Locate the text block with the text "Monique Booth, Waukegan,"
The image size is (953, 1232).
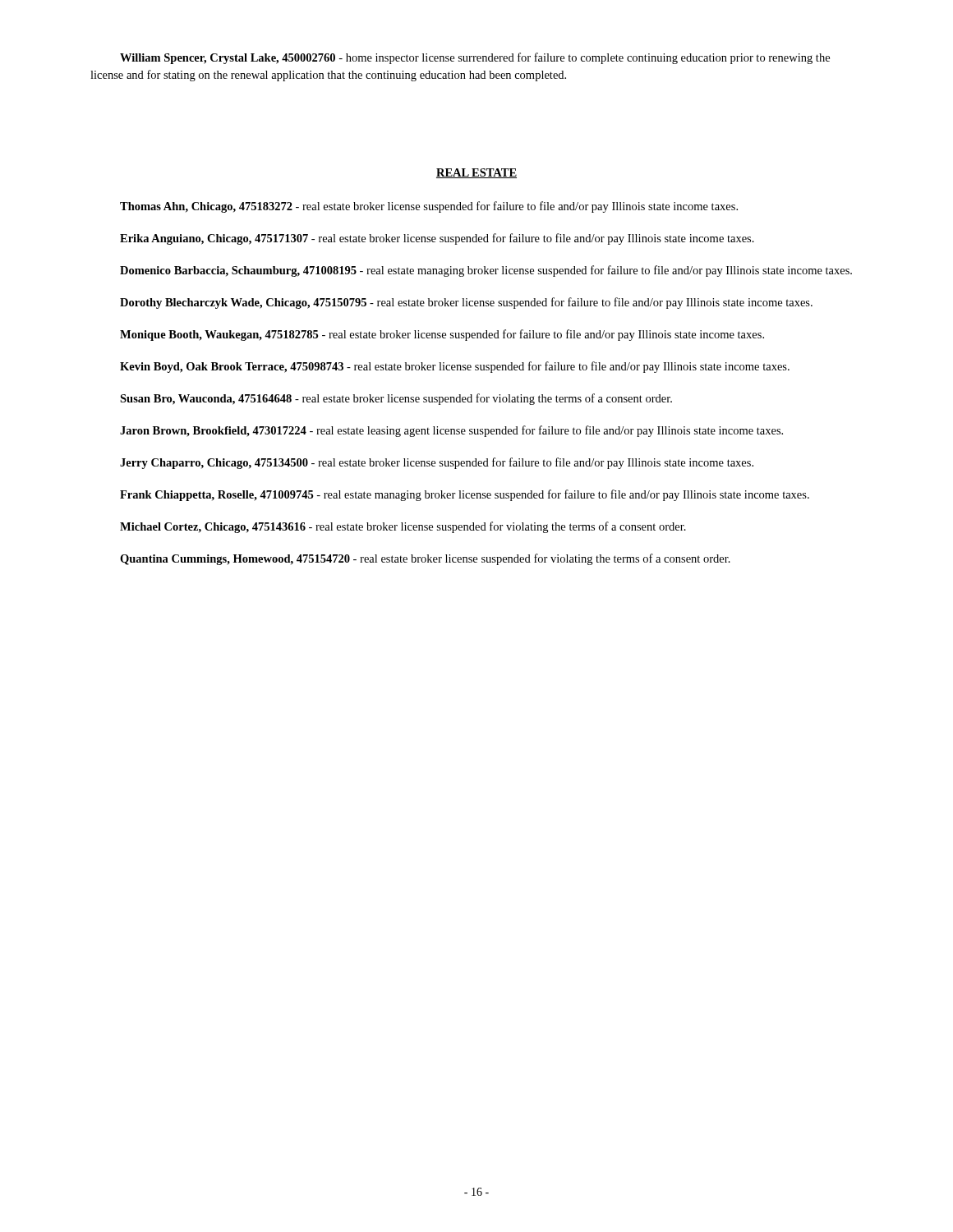coord(476,335)
